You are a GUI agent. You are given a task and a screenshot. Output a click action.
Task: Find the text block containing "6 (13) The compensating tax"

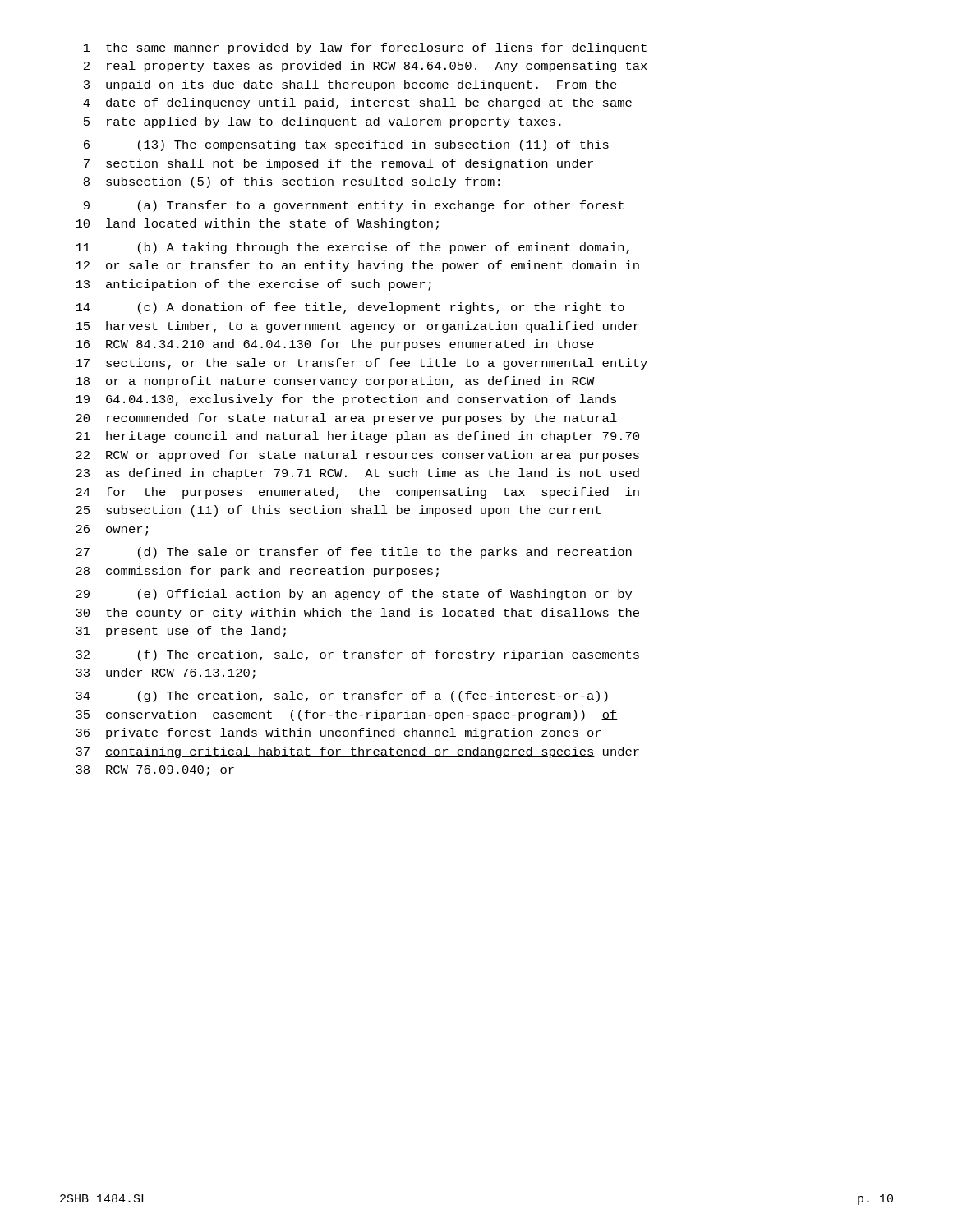coord(476,164)
